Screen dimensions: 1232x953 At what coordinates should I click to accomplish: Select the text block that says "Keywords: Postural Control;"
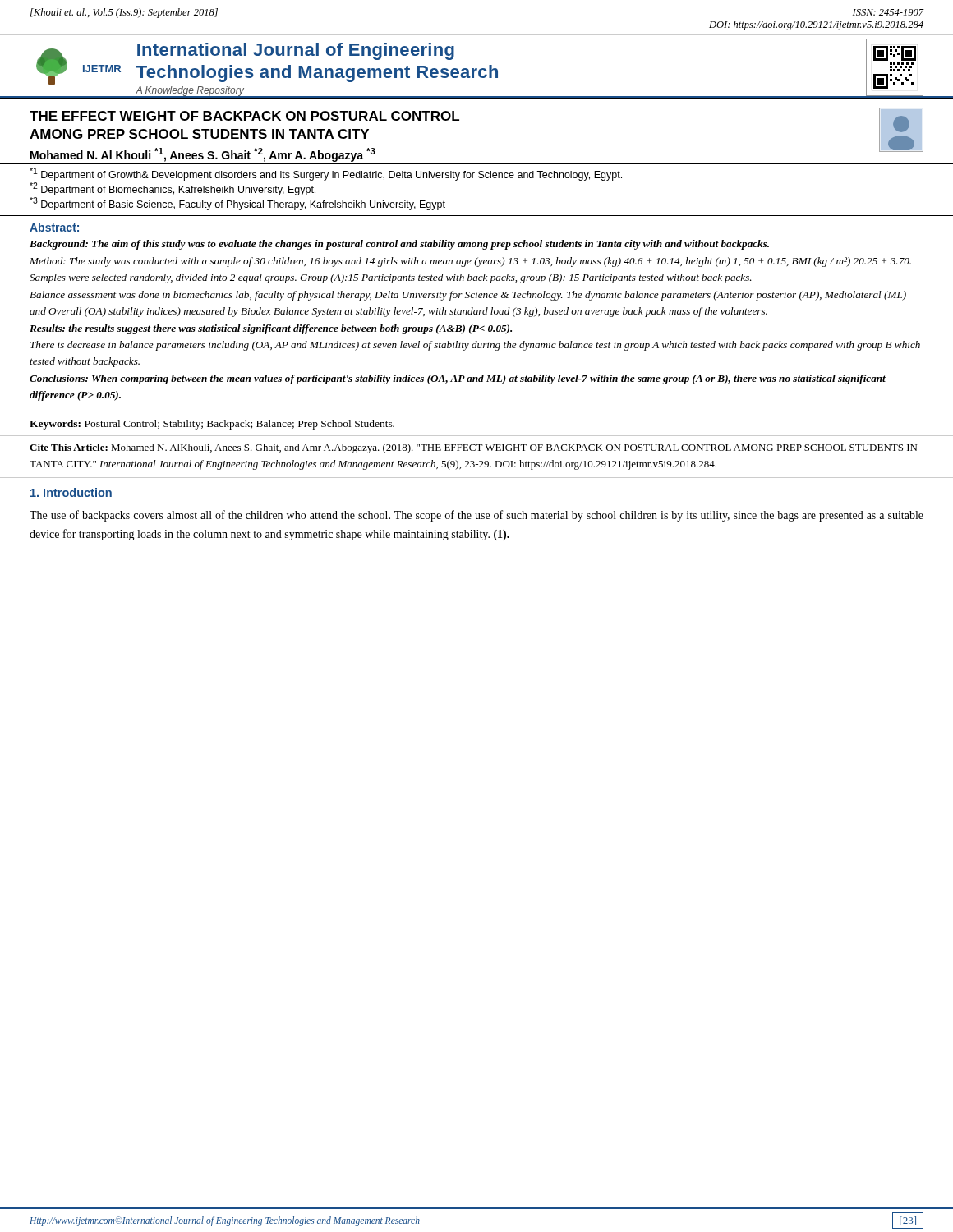coord(212,423)
